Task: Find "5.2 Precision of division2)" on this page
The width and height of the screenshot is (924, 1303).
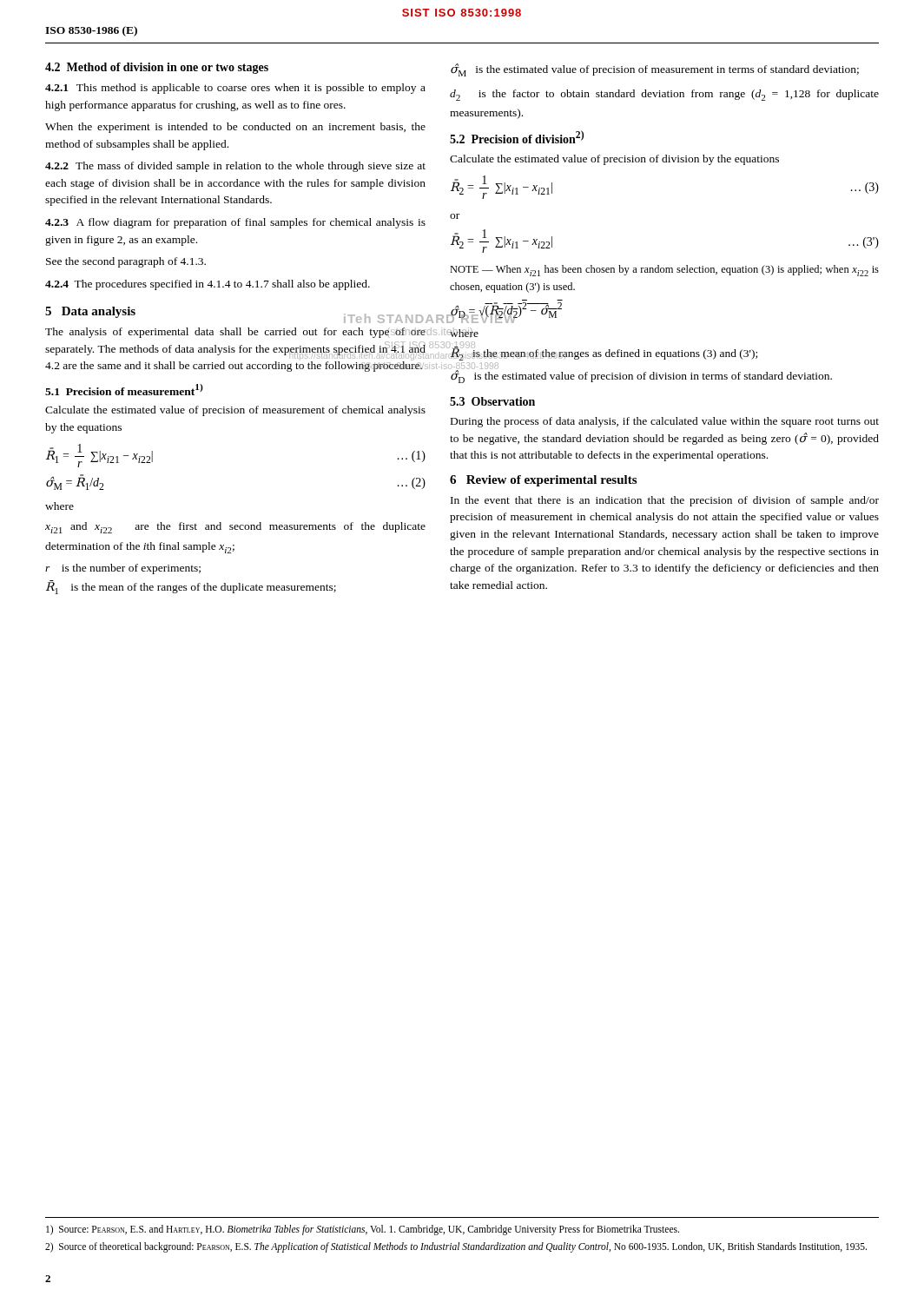Action: 517,138
